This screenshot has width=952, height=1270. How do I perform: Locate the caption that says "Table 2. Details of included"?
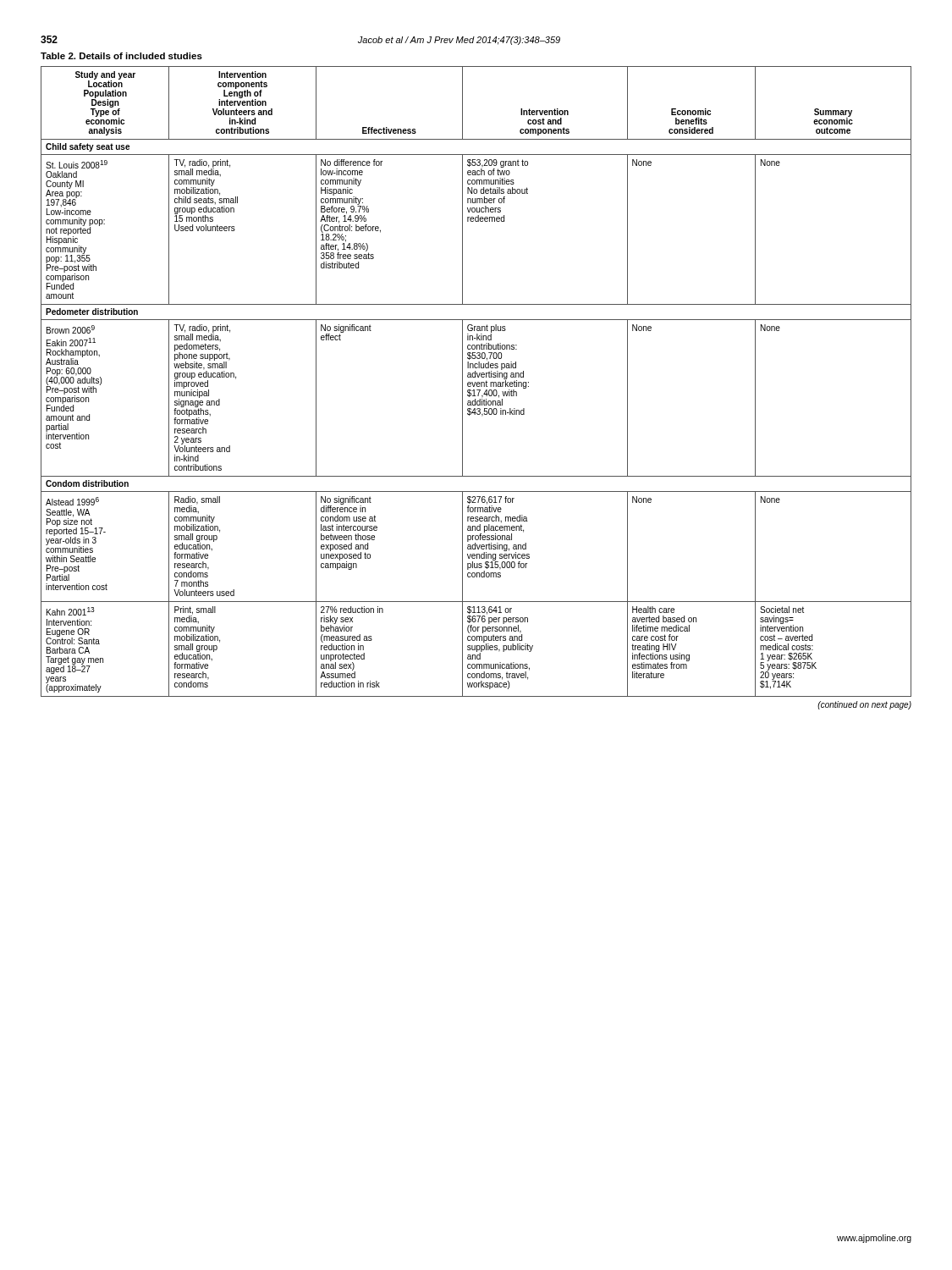coord(121,56)
